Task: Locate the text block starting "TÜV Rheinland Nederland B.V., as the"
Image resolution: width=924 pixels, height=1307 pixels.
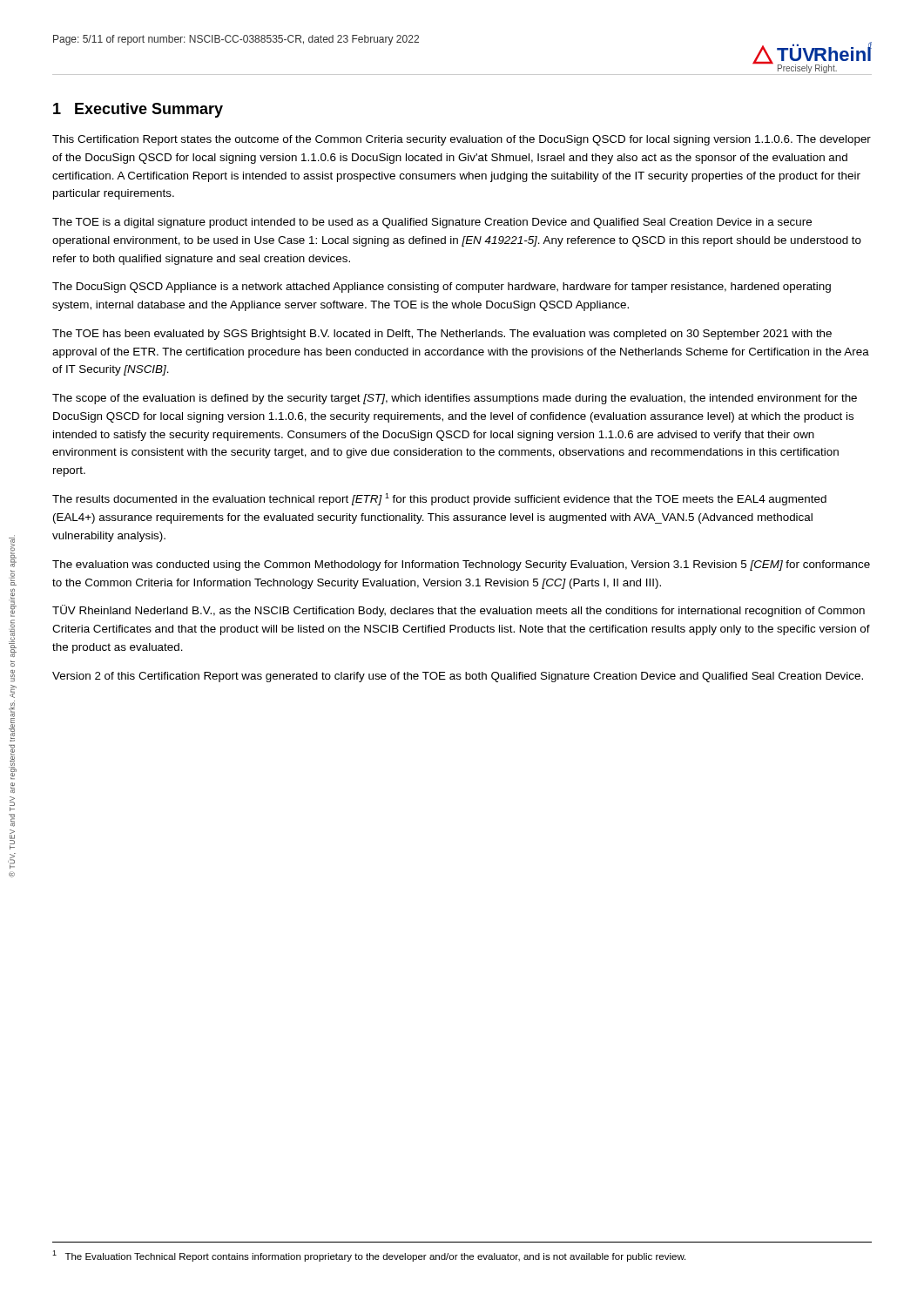Action: coord(461,629)
